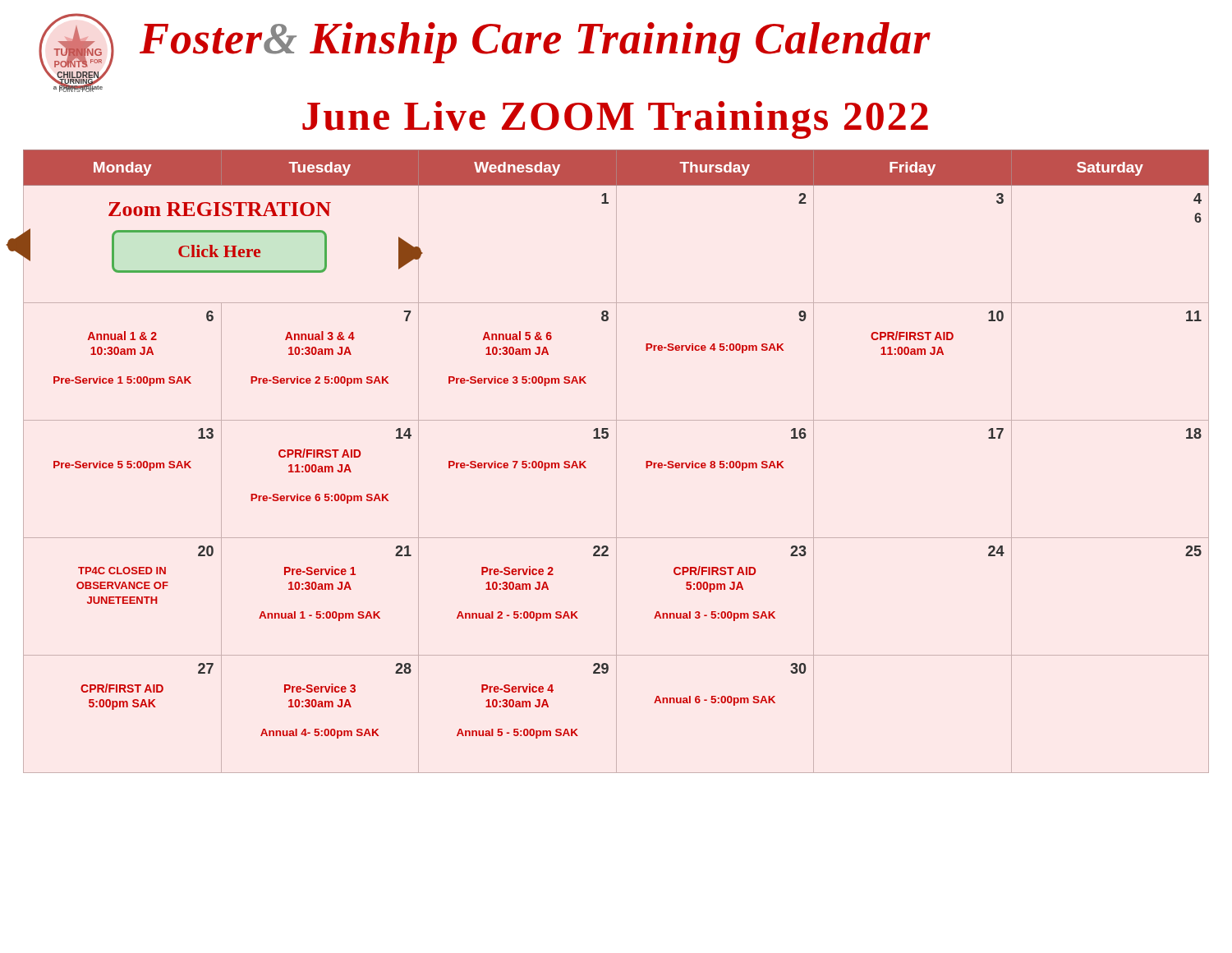Point to the title beginning "June Live ZOOM Trainings"
Screen dimensions: 953x1232
click(616, 116)
